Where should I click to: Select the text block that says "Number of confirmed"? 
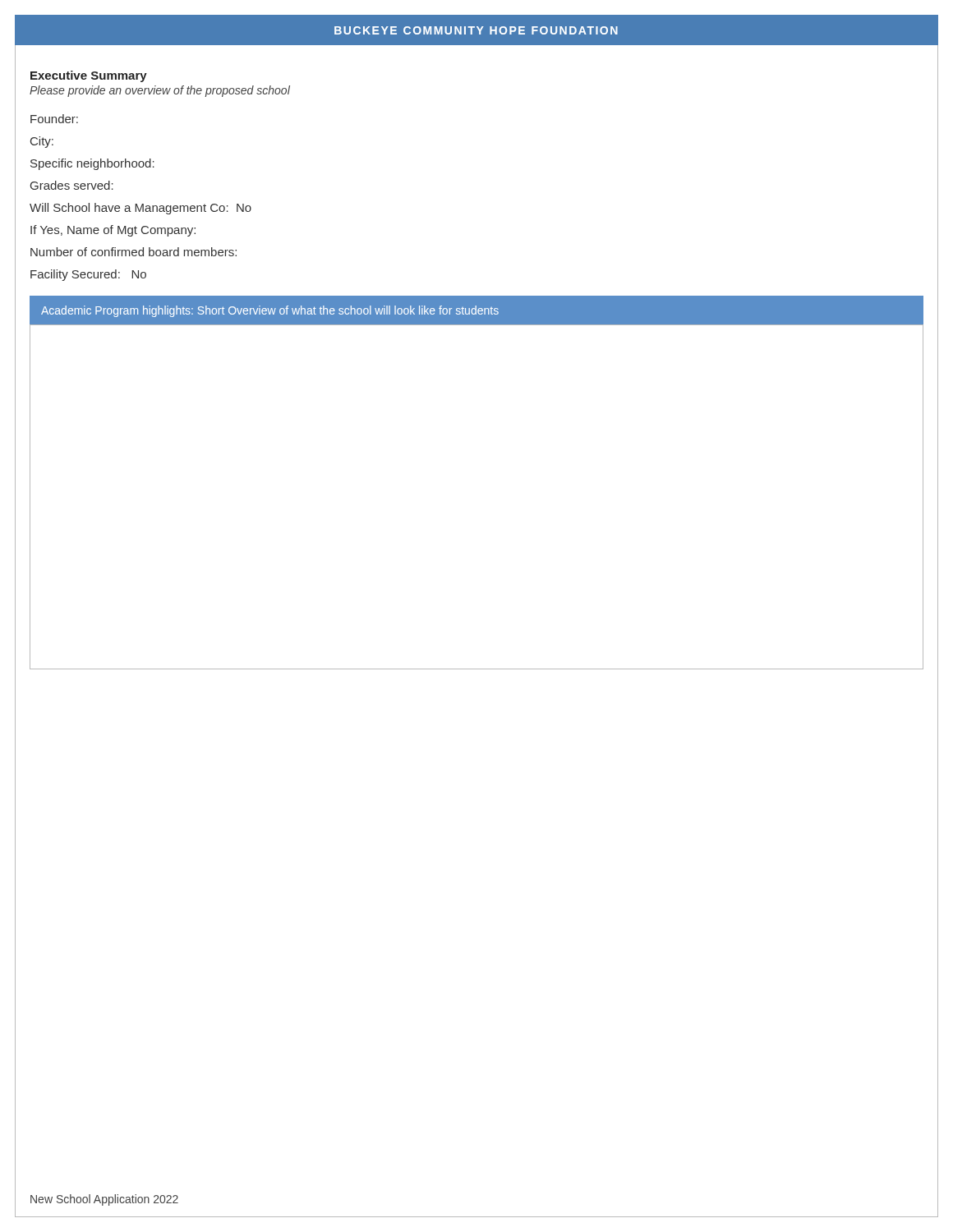(134, 252)
